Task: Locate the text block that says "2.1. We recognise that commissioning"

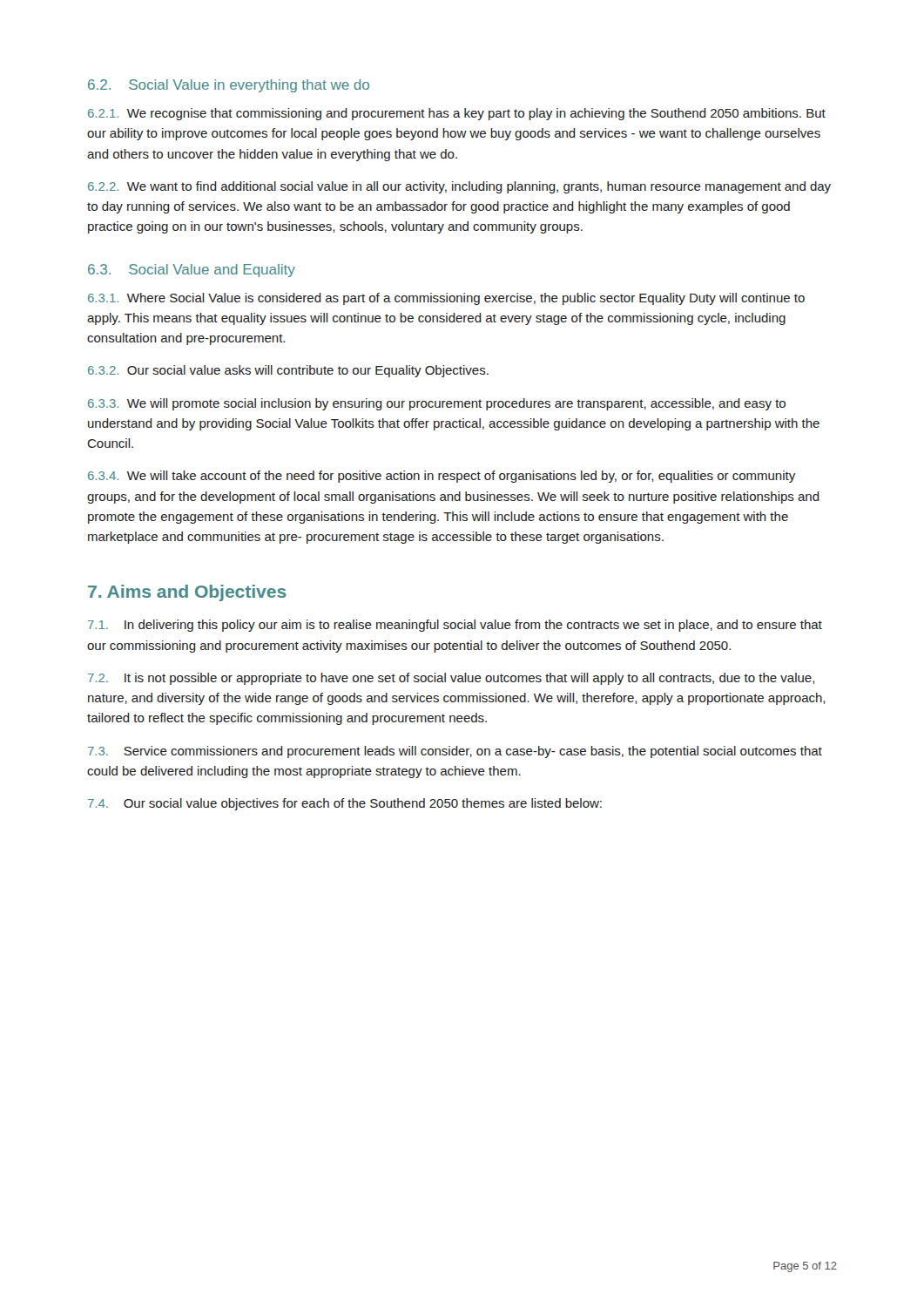Action: (456, 133)
